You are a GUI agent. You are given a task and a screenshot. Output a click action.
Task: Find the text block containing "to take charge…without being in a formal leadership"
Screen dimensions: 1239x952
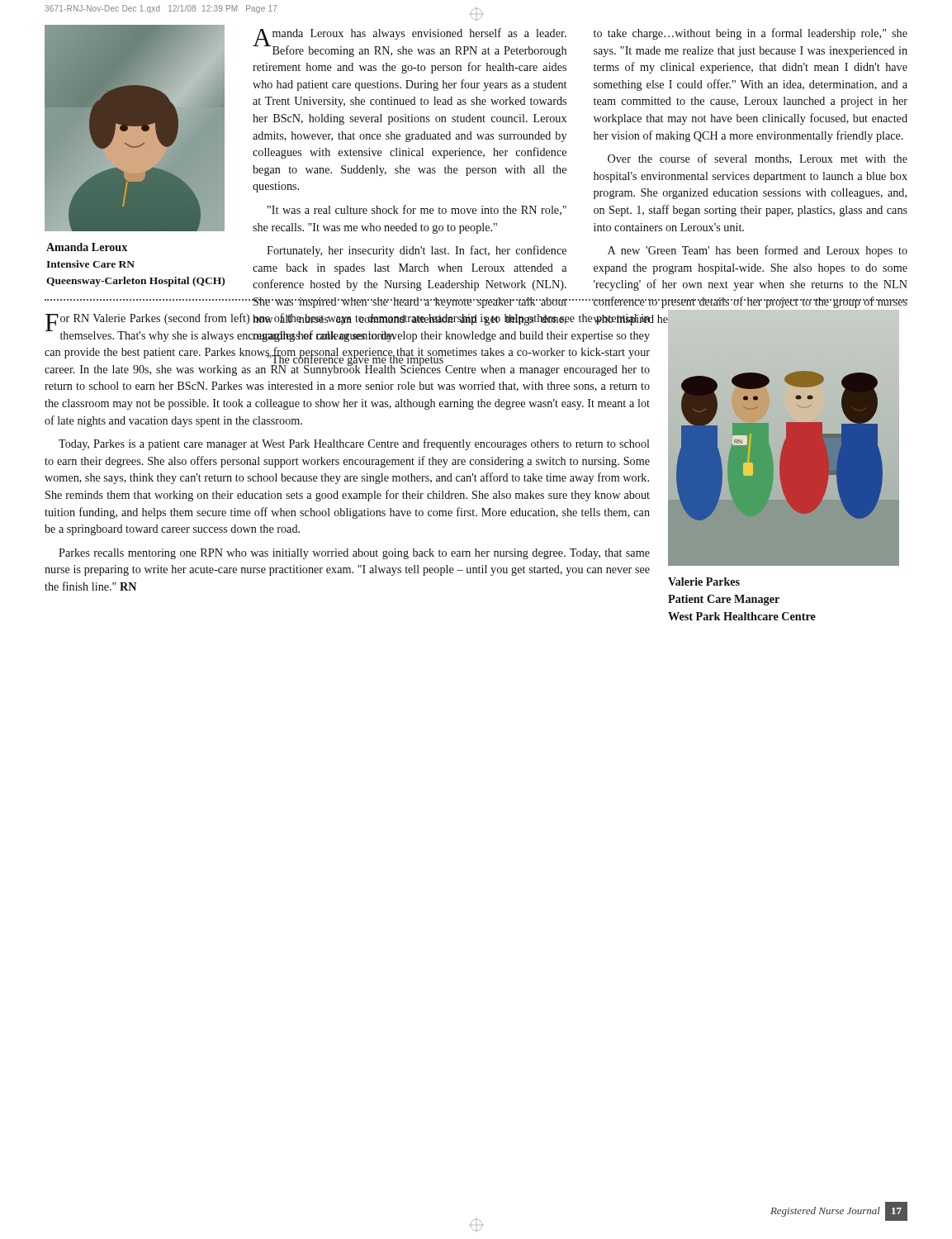tap(750, 176)
